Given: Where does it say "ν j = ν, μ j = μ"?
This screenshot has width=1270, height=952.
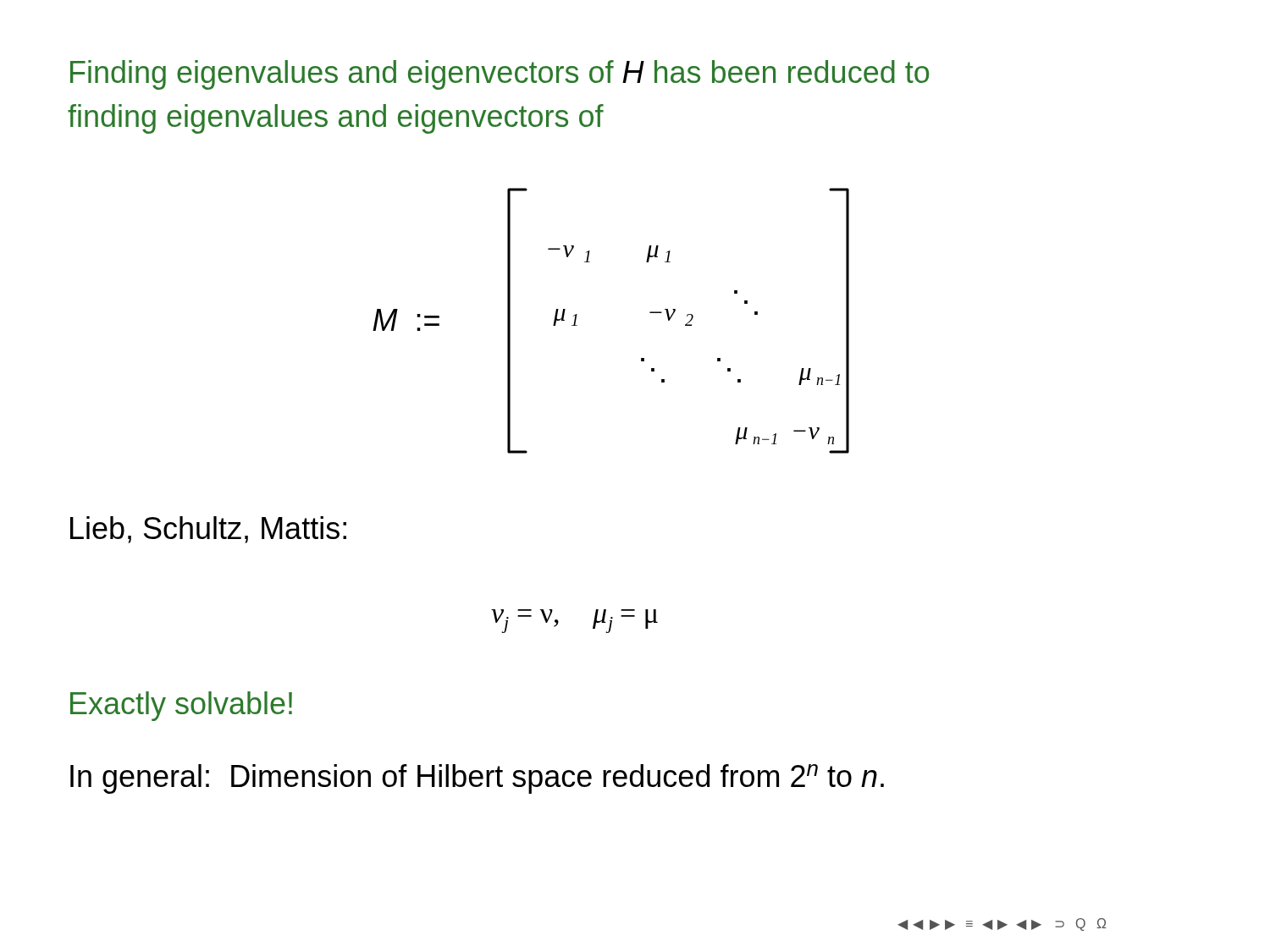Looking at the screenshot, I should 635,613.
